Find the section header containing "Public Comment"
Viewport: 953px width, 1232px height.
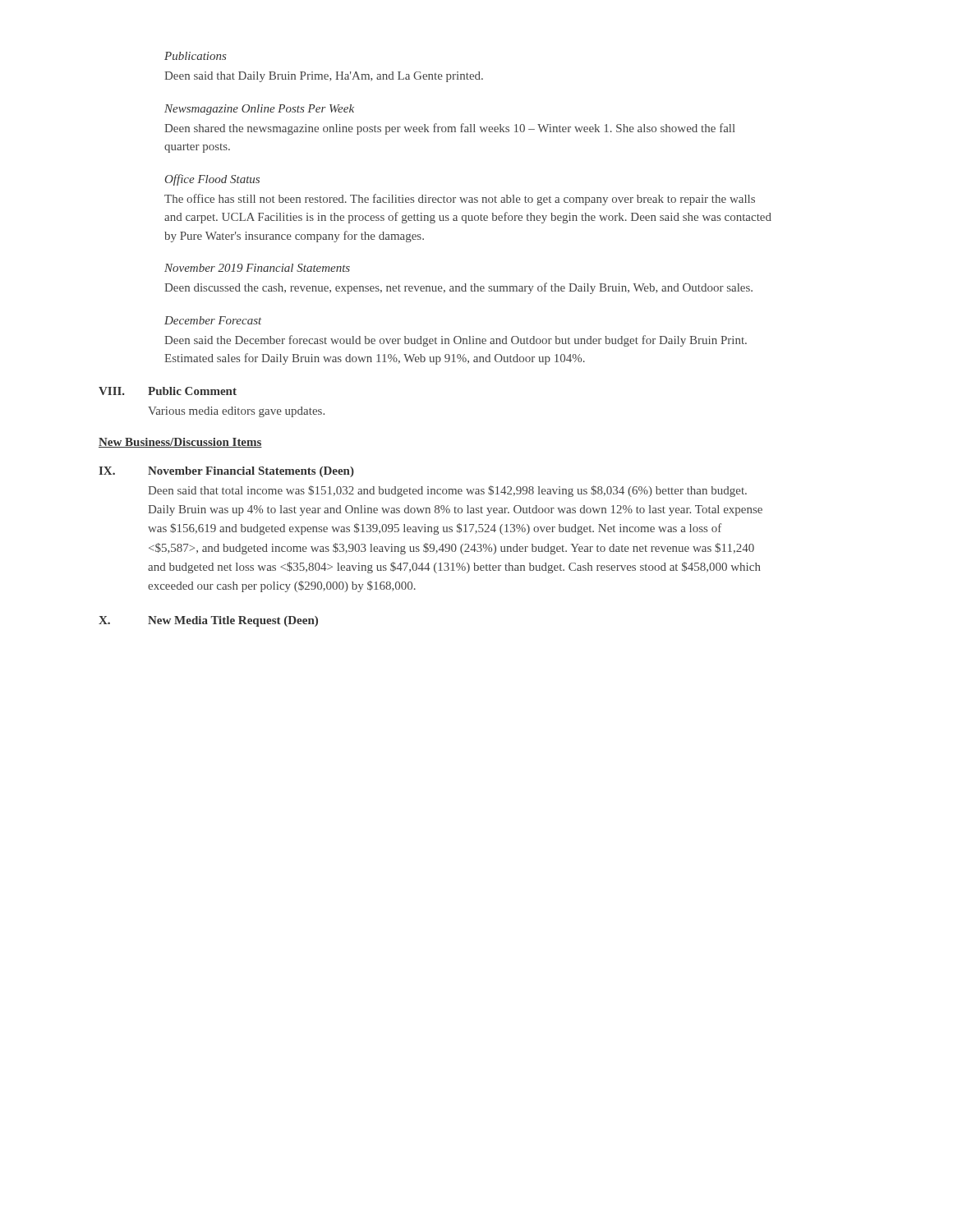(192, 391)
